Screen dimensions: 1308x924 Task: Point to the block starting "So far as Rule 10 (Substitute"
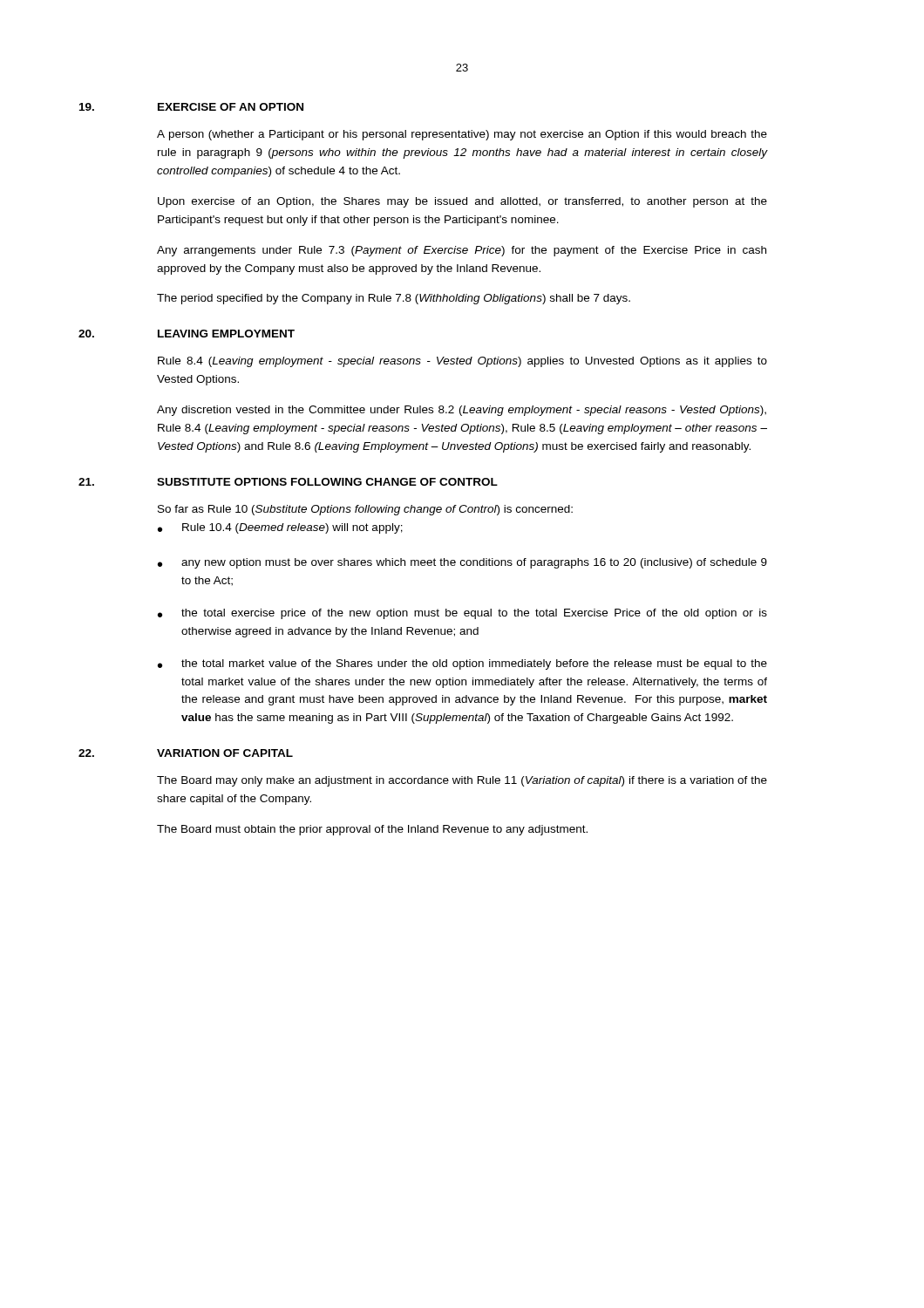coord(365,509)
